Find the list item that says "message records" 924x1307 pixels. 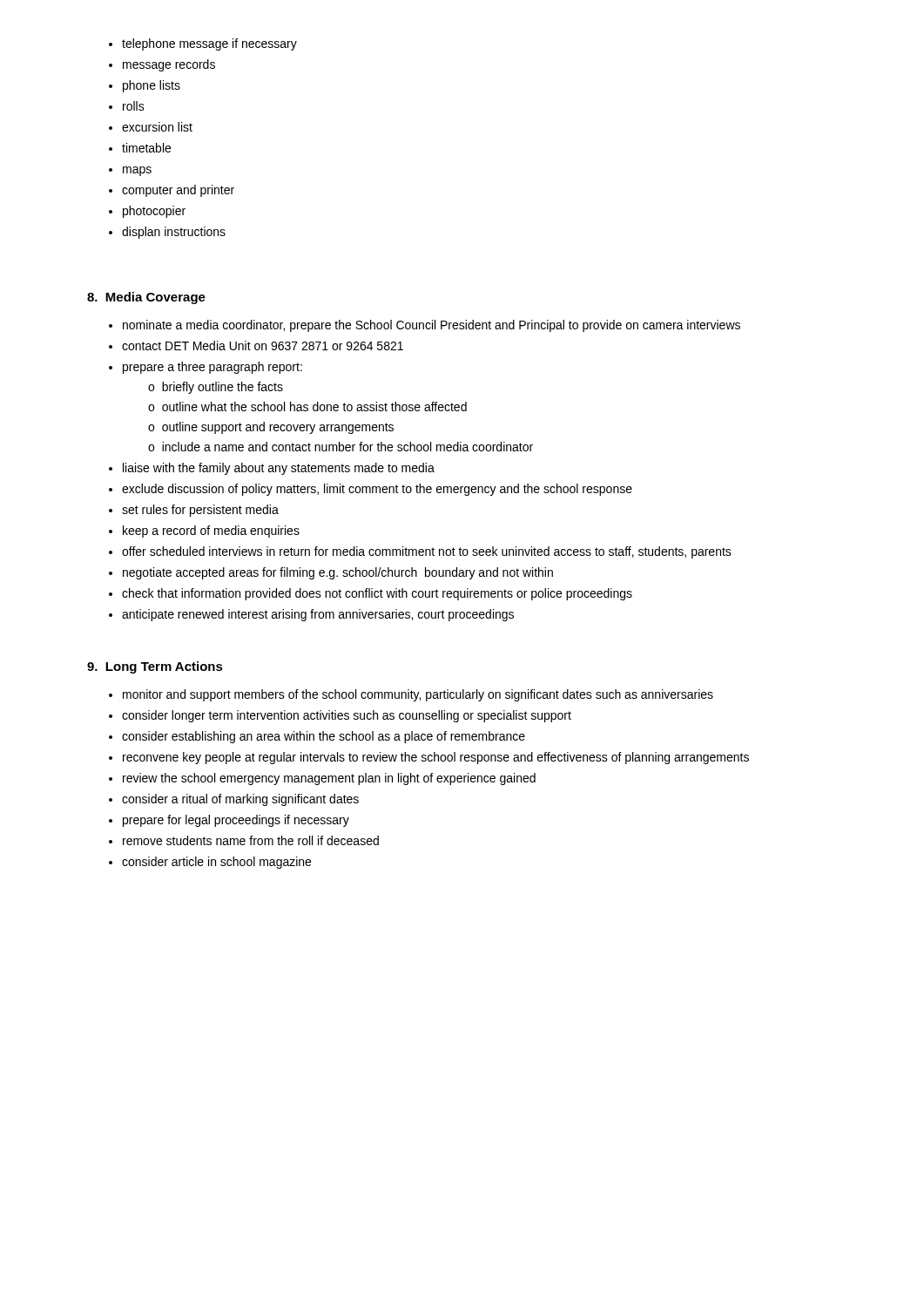click(169, 65)
